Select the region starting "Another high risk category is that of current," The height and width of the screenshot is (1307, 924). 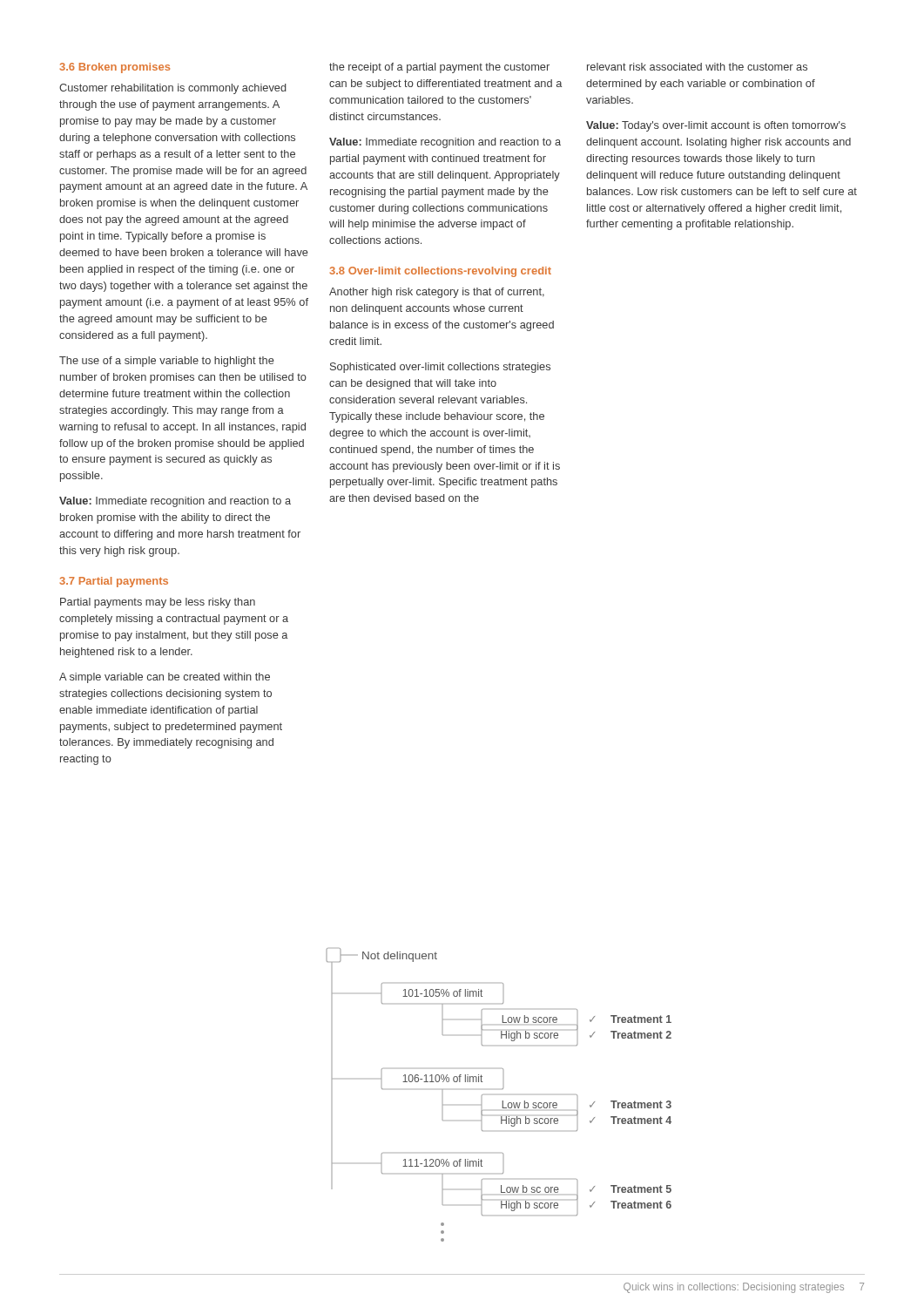[x=442, y=316]
